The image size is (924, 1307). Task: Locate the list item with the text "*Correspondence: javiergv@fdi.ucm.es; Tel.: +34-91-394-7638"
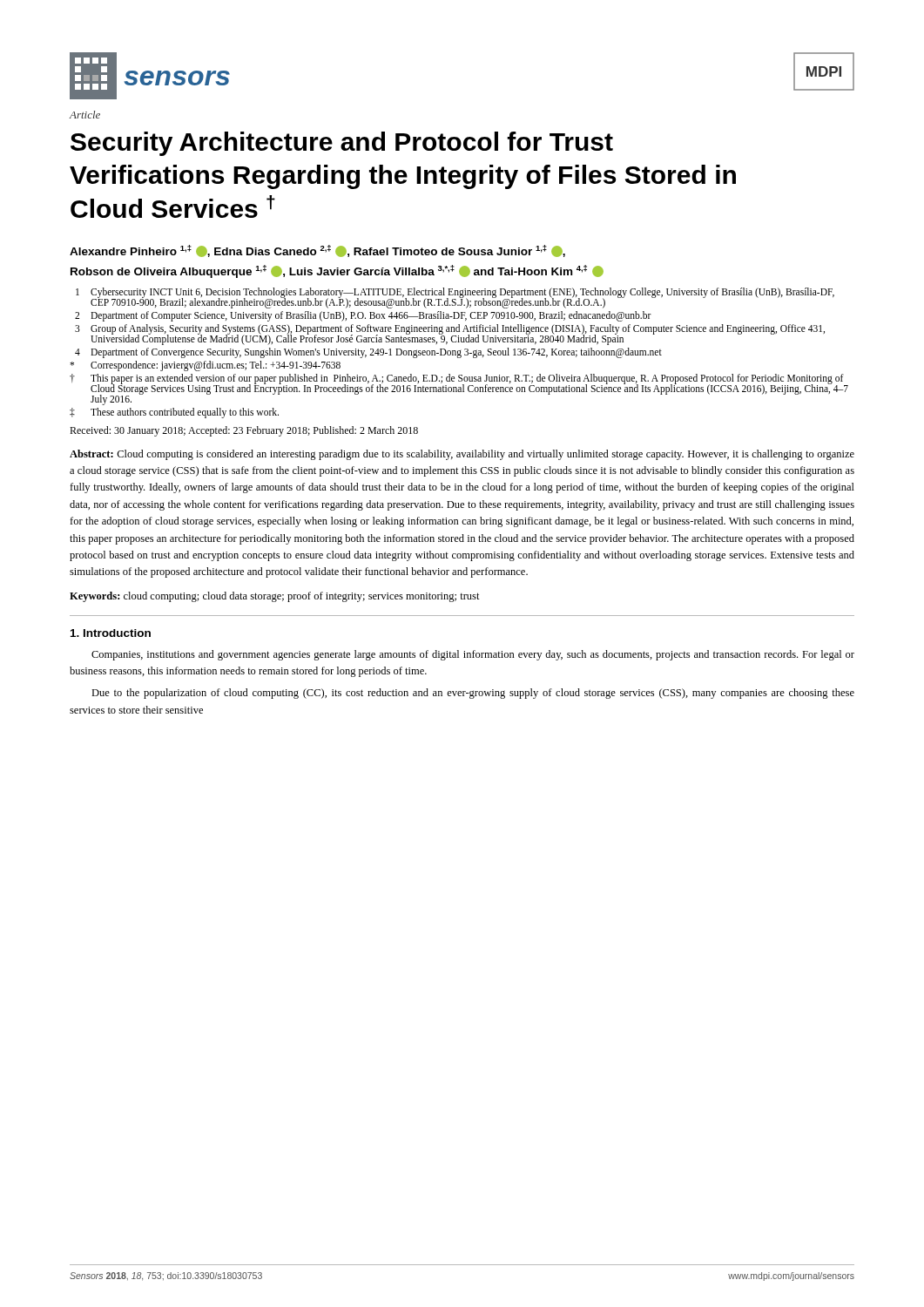(205, 365)
